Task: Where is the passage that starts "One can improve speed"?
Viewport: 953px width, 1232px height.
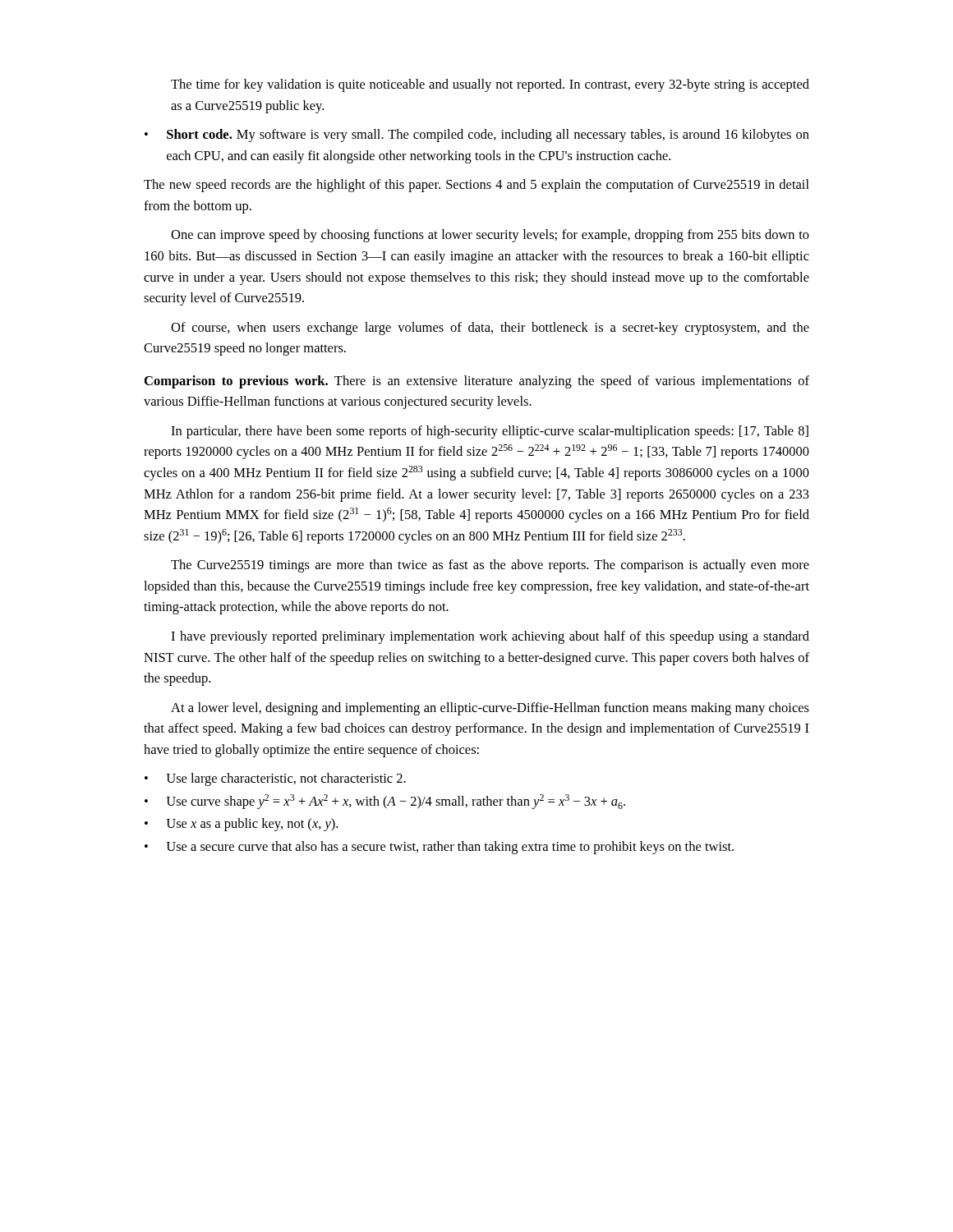Action: (x=476, y=266)
